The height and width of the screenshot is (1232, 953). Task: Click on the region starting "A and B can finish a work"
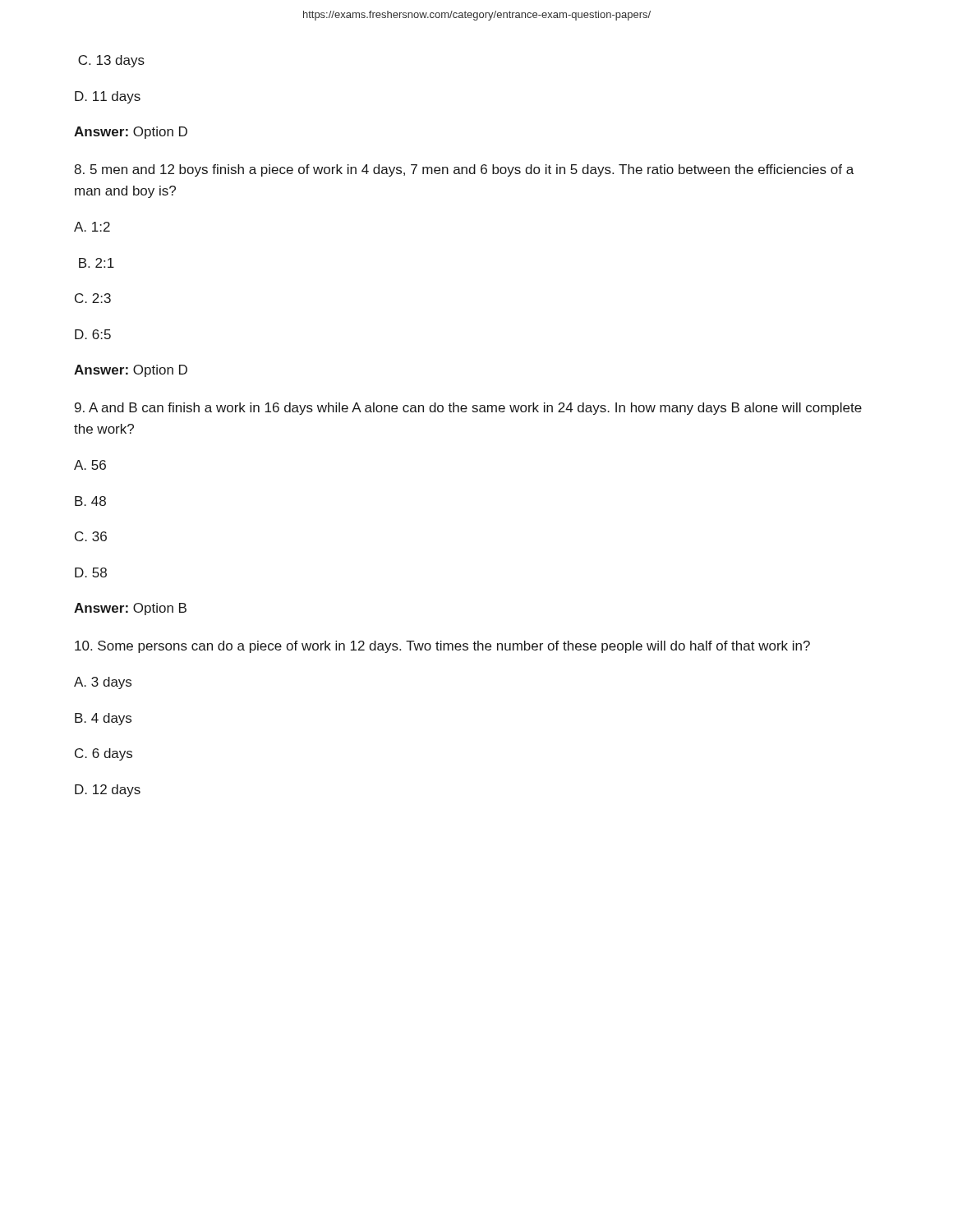[x=468, y=418]
